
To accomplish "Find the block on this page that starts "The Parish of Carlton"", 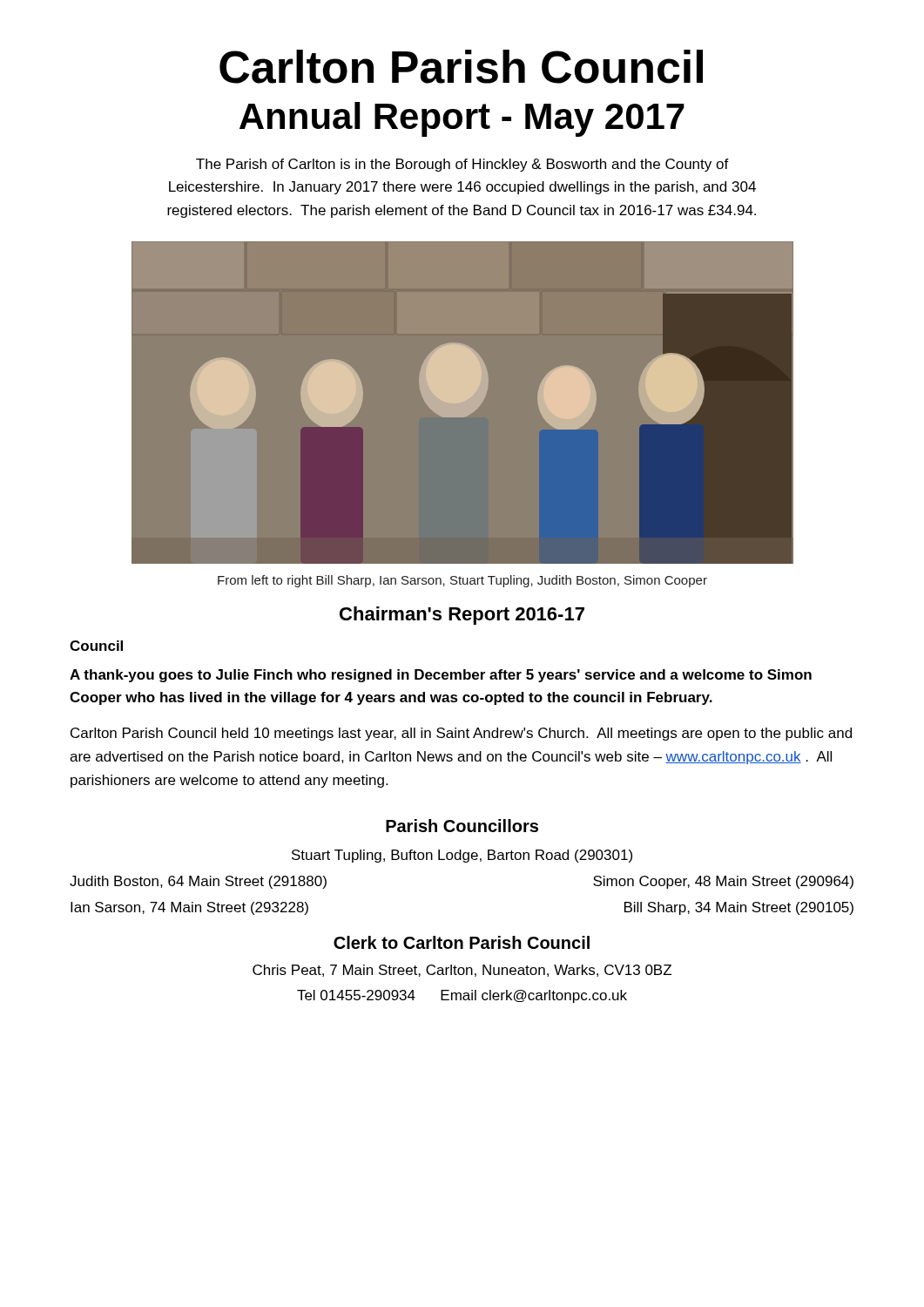I will (x=462, y=187).
